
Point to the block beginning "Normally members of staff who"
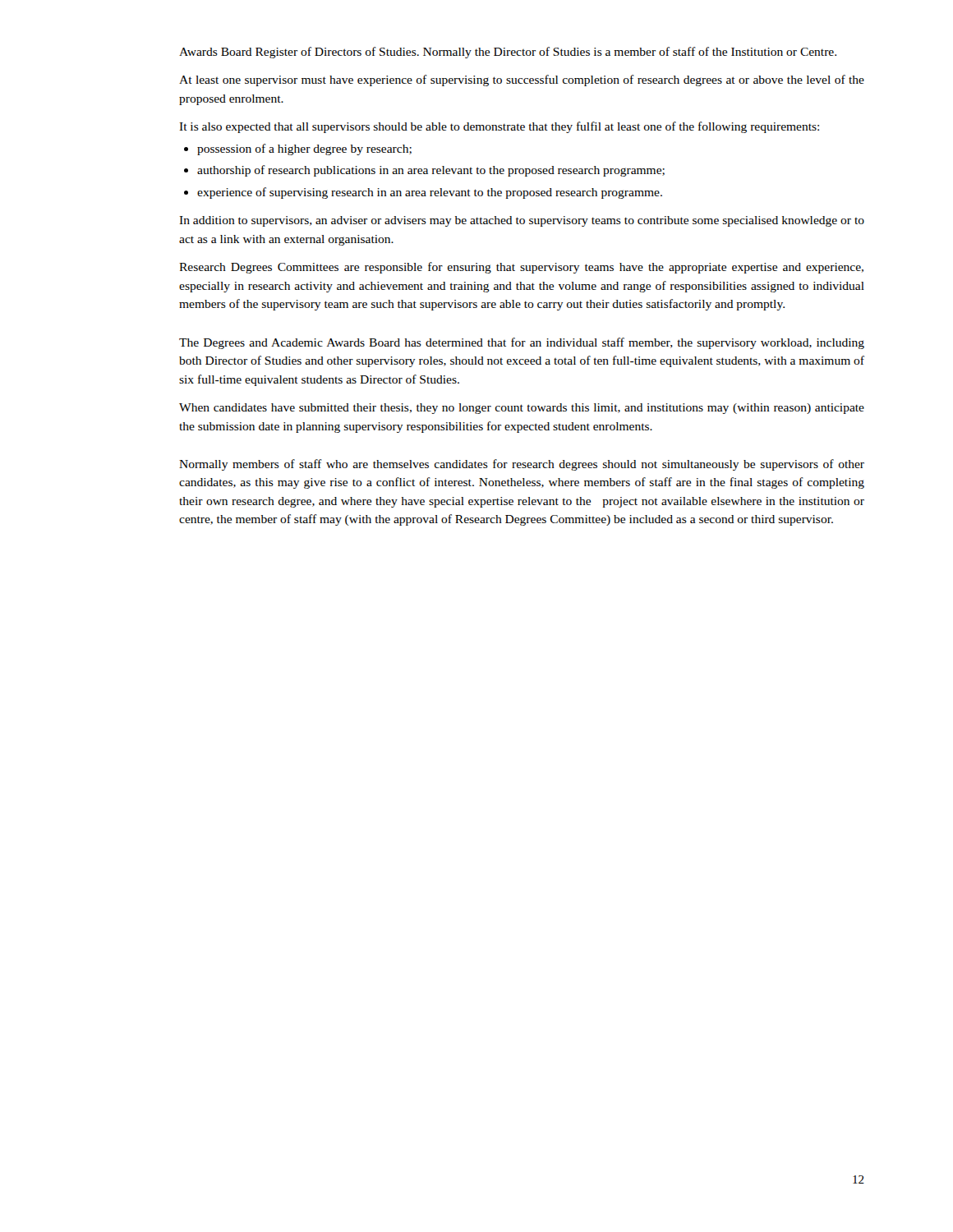coord(522,491)
